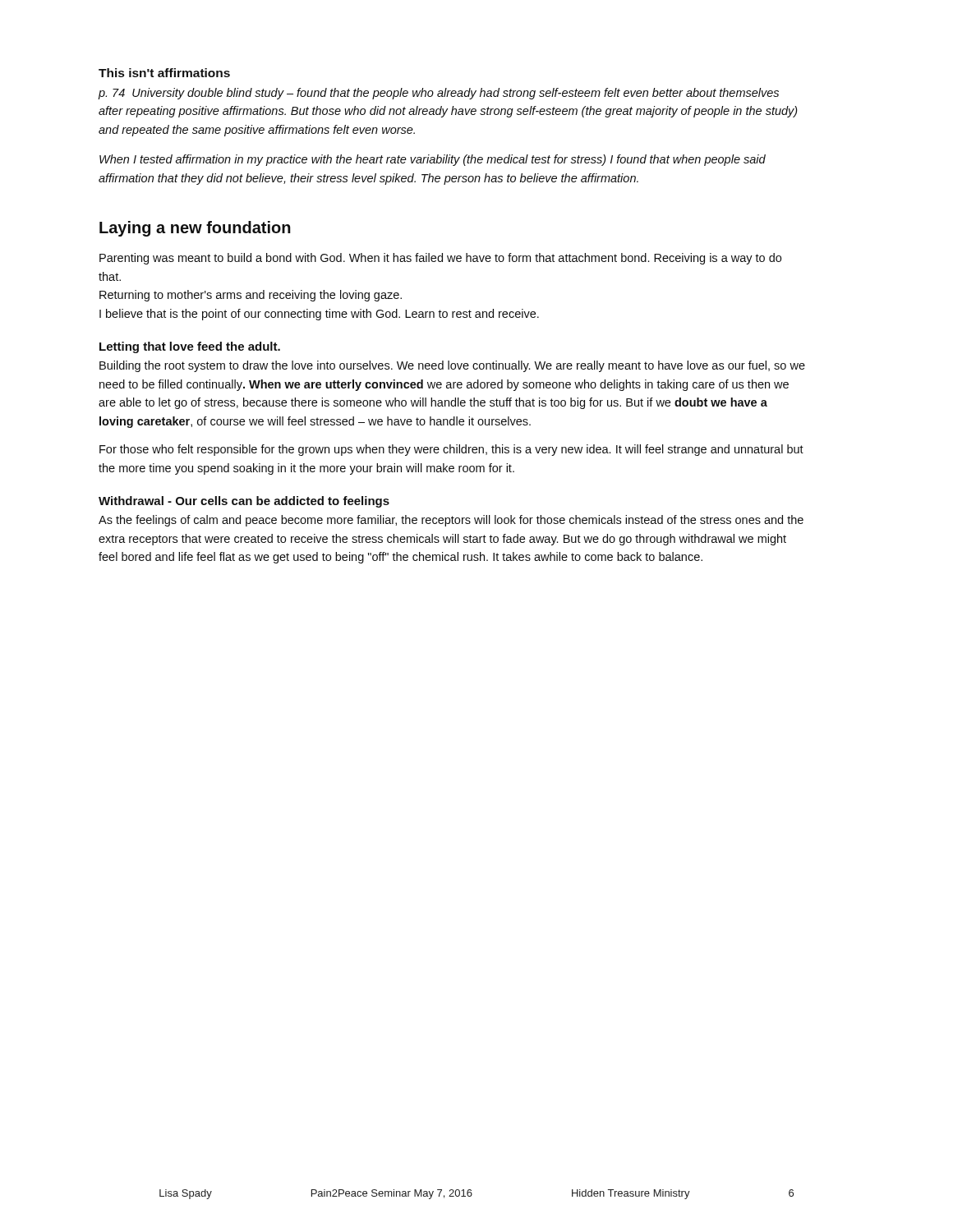Navigate to the block starting "Letting that love feed the adult."

tap(190, 347)
